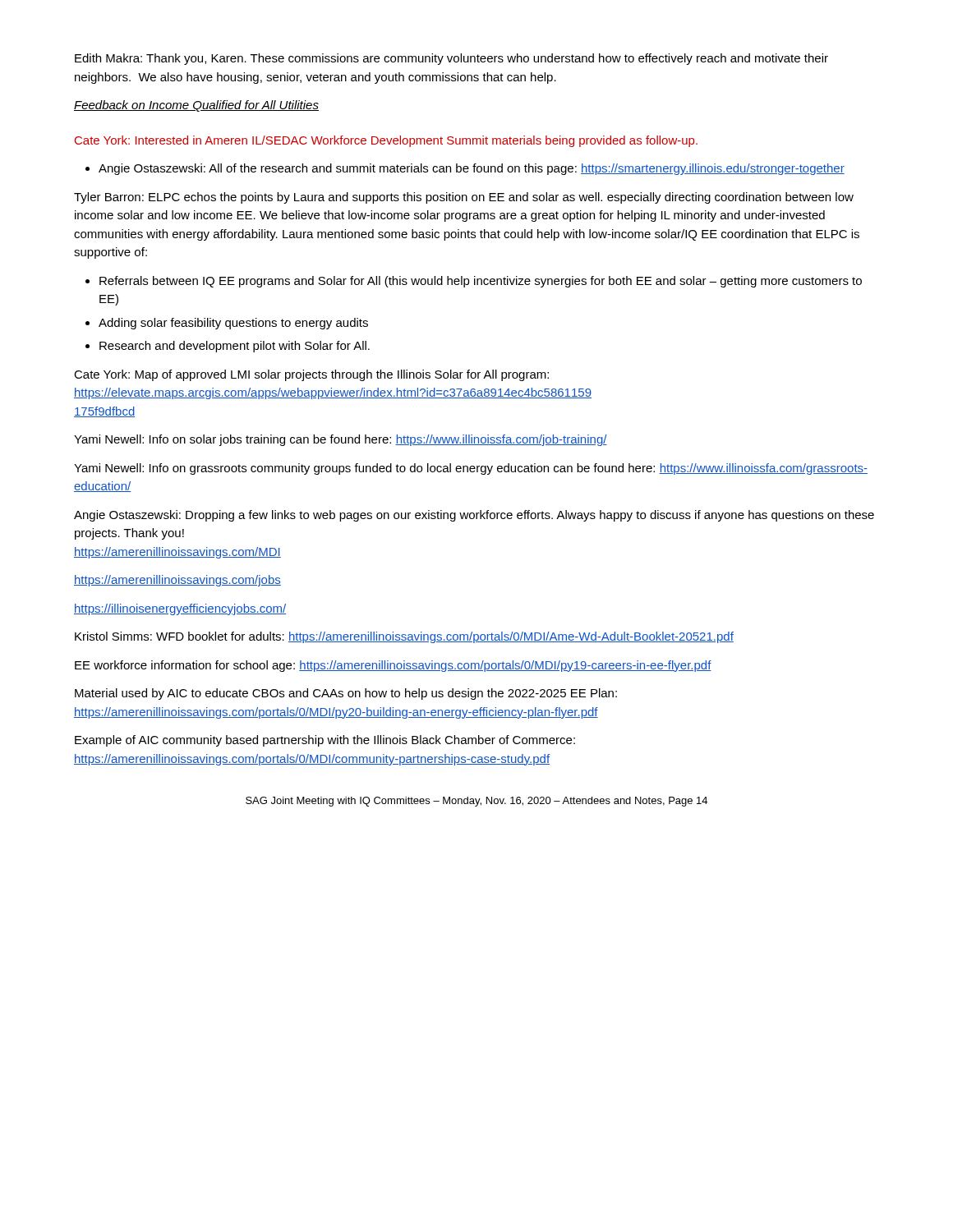This screenshot has height=1232, width=953.
Task: Click on the region starting "Feedback on Income Qualified for All Utilities"
Action: (x=196, y=105)
